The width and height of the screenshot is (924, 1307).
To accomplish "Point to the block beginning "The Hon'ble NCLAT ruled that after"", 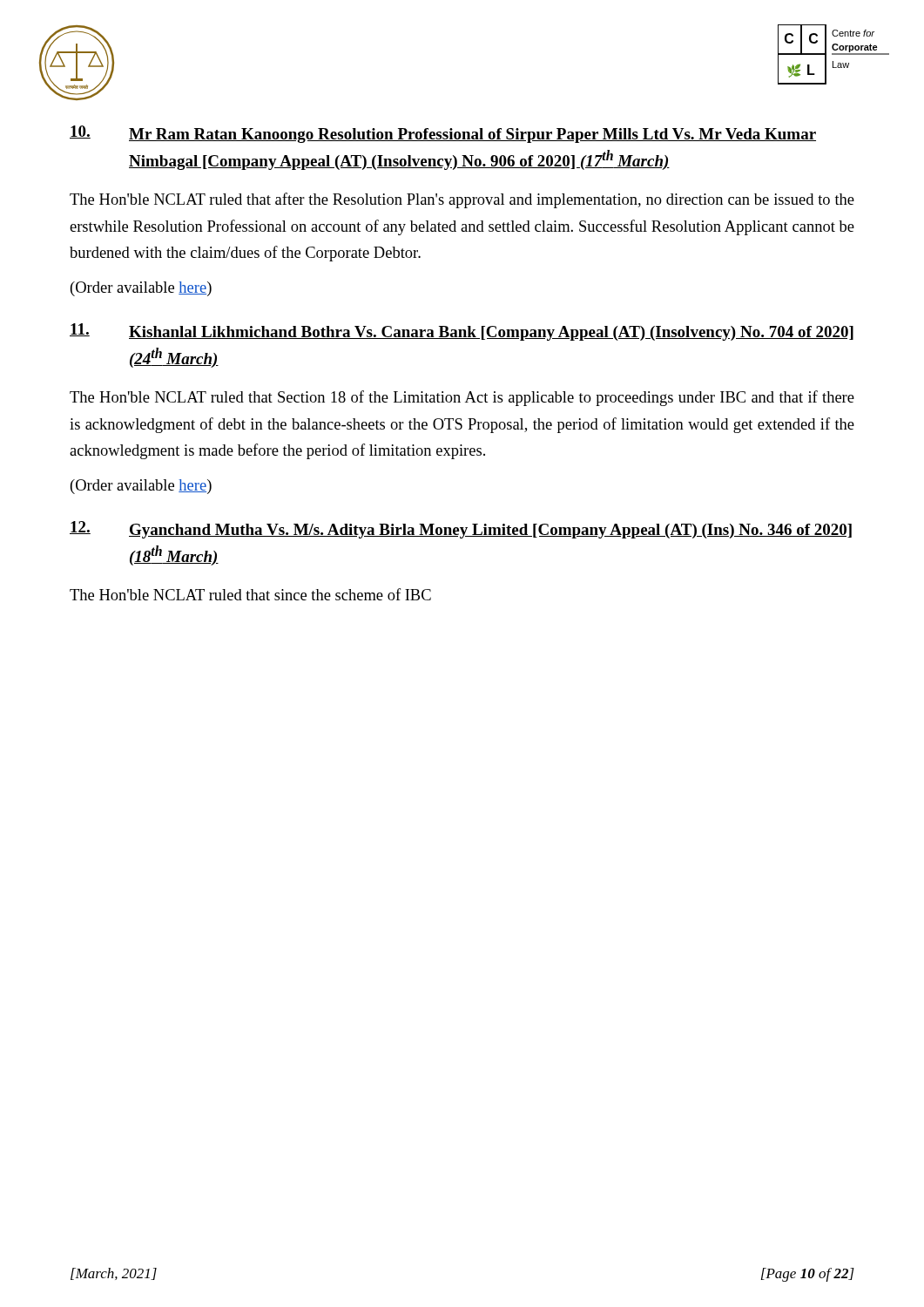I will pyautogui.click(x=462, y=227).
